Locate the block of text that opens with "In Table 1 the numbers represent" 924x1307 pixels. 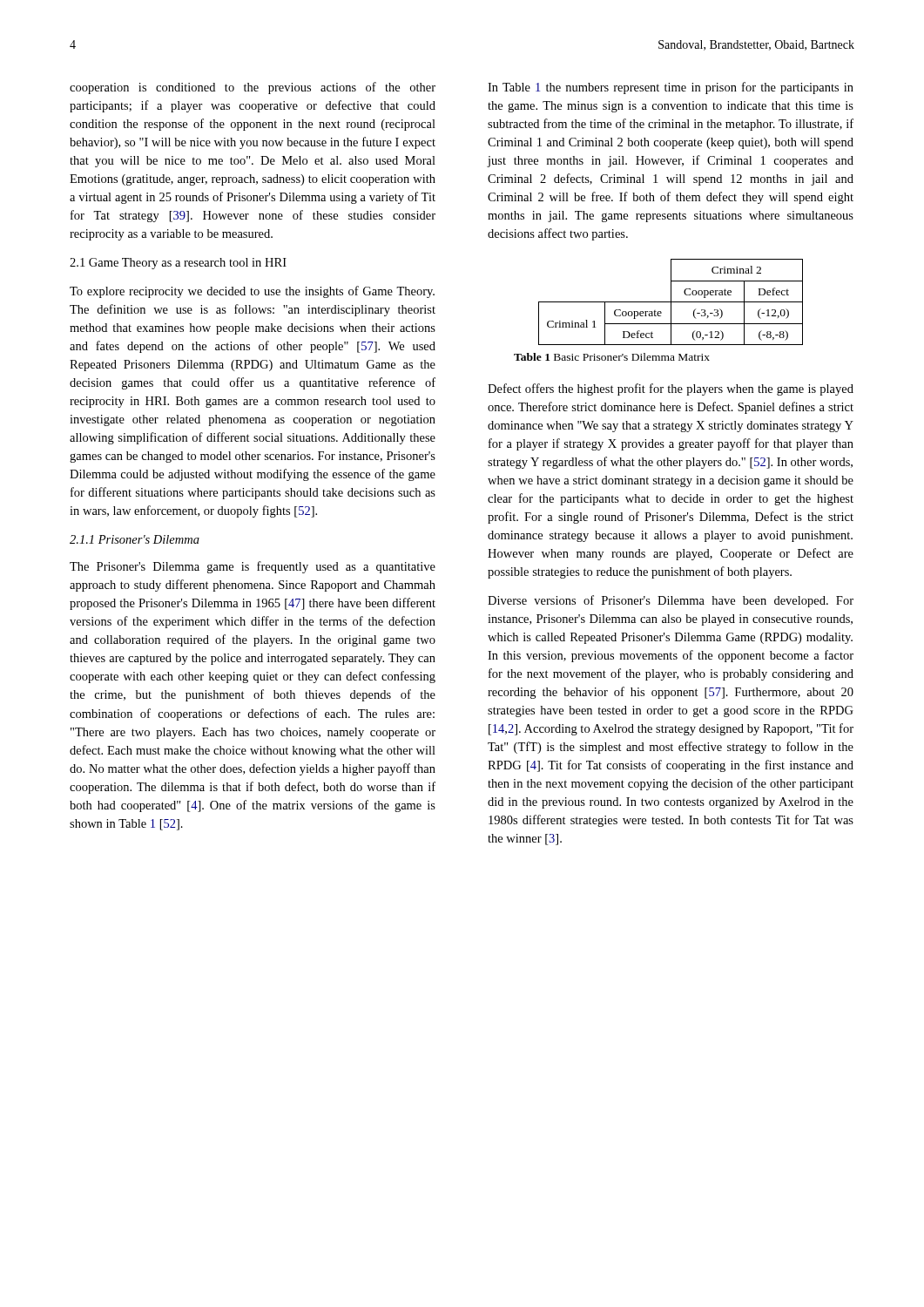(x=671, y=161)
